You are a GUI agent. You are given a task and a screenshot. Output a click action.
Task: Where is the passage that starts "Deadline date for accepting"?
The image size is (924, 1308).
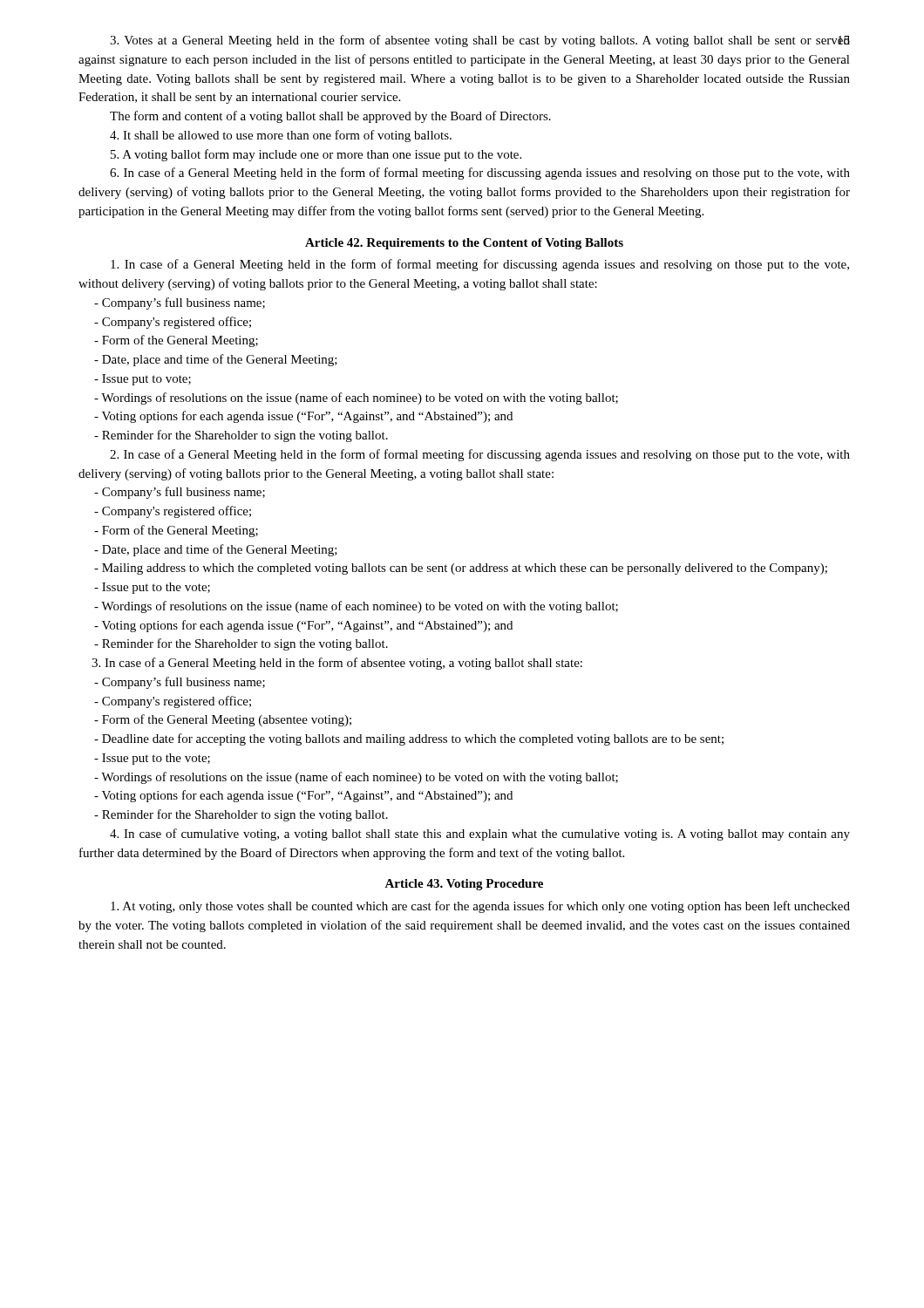tap(409, 739)
